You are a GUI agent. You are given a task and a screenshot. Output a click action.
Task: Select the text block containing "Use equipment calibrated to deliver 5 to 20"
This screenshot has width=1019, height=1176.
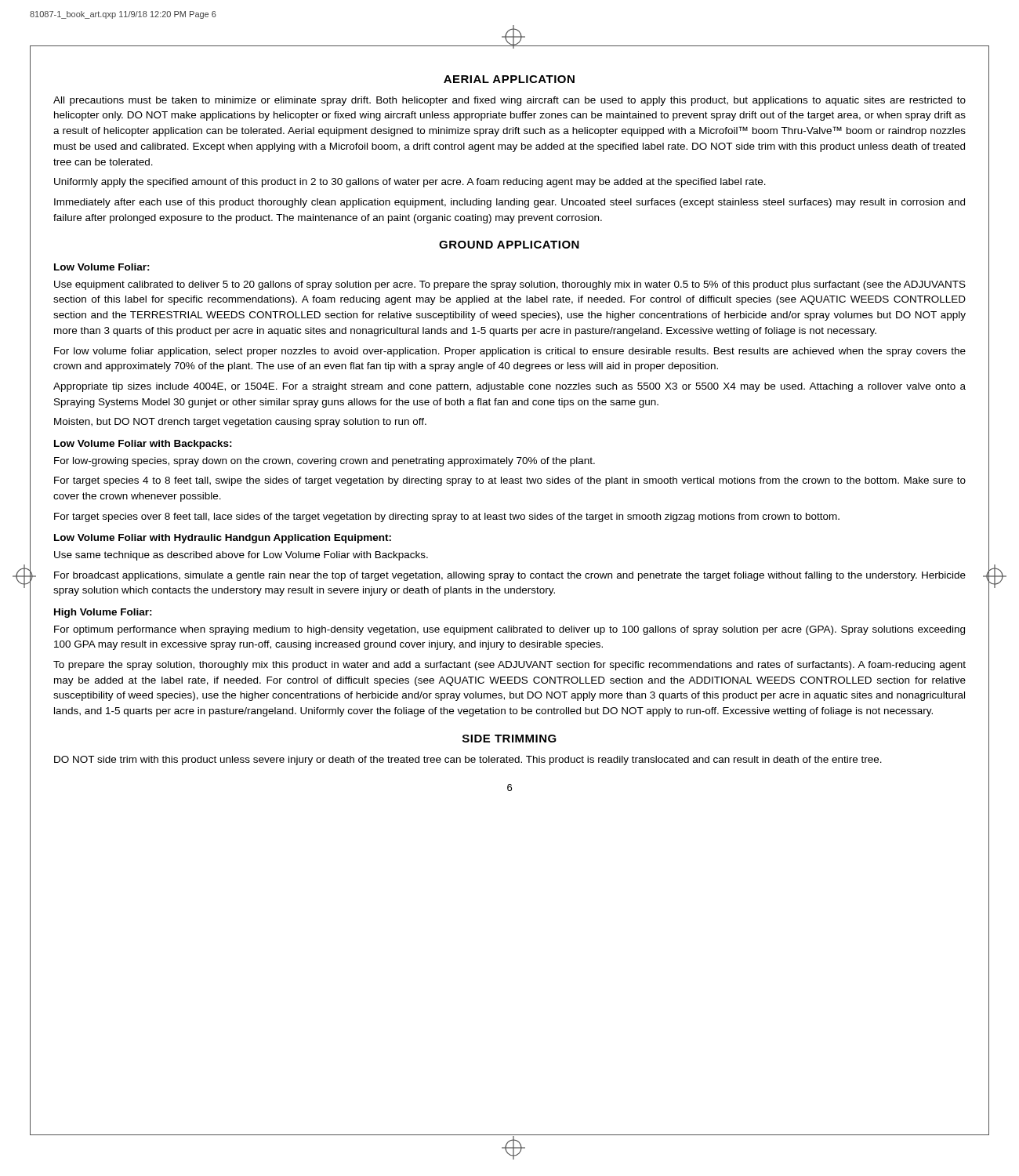[x=509, y=307]
